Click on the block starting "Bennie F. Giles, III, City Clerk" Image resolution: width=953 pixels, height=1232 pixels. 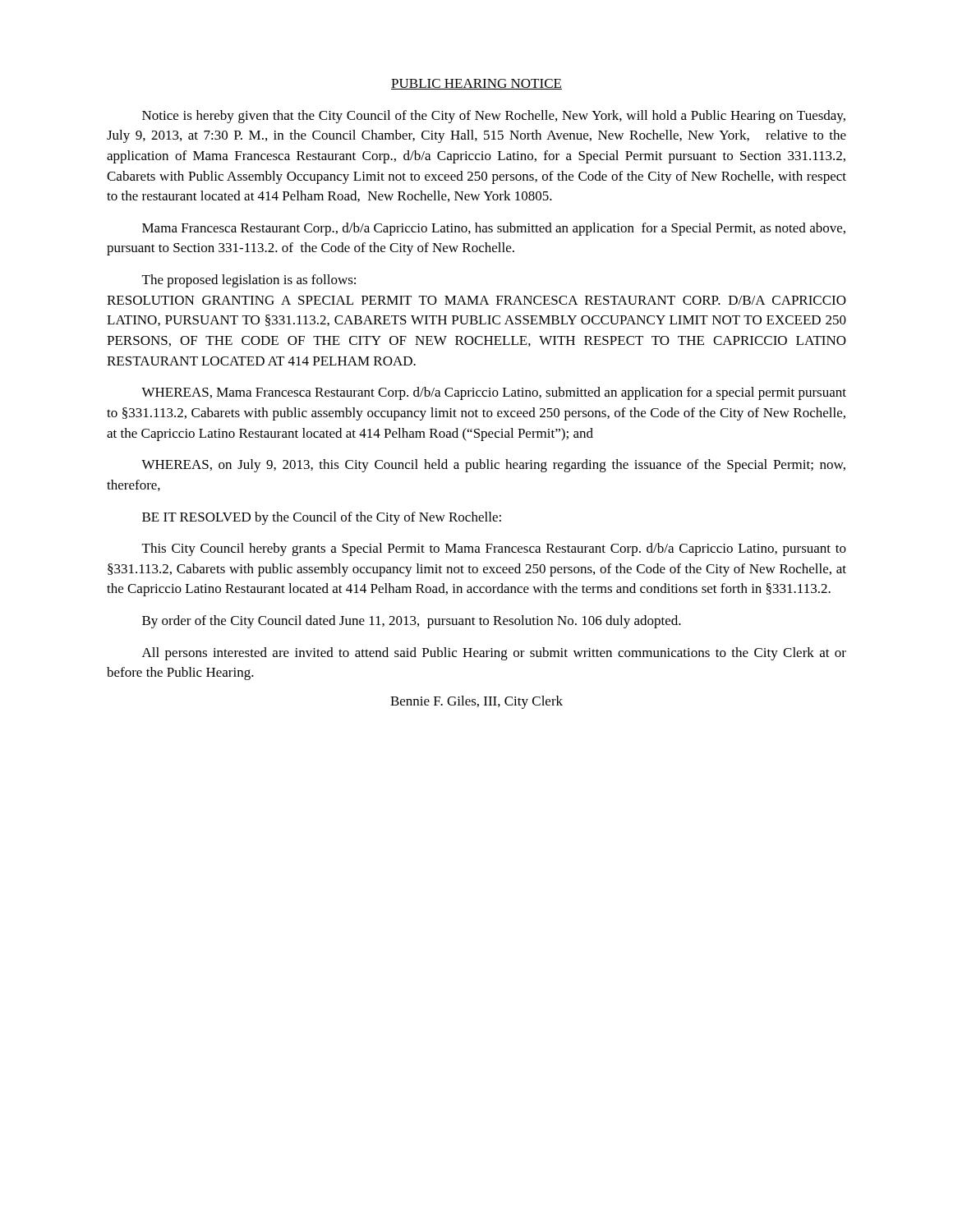[x=476, y=701]
